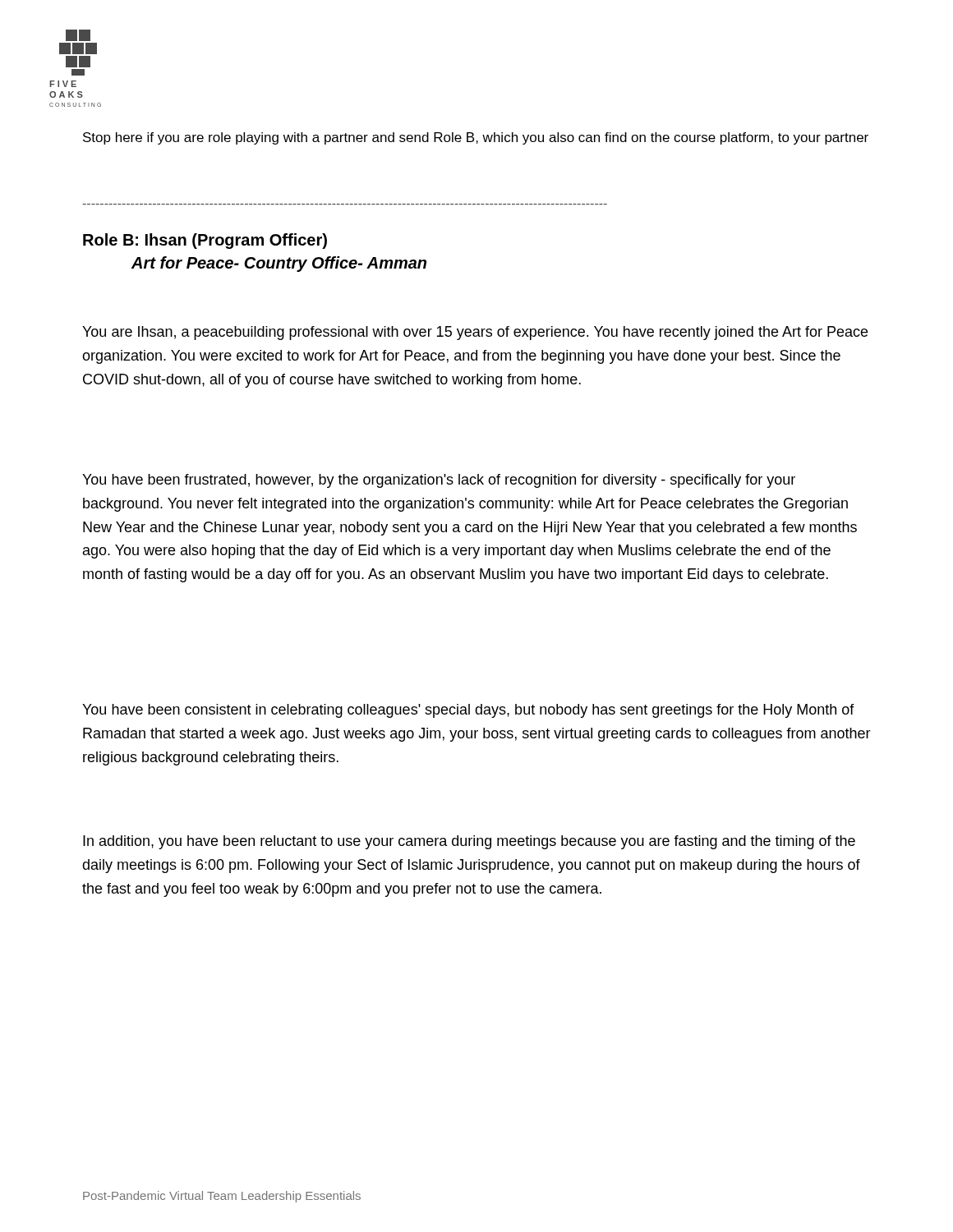Point to the block beginning "You have been consistent in celebrating colleagues'"
The image size is (953, 1232).
(x=476, y=733)
